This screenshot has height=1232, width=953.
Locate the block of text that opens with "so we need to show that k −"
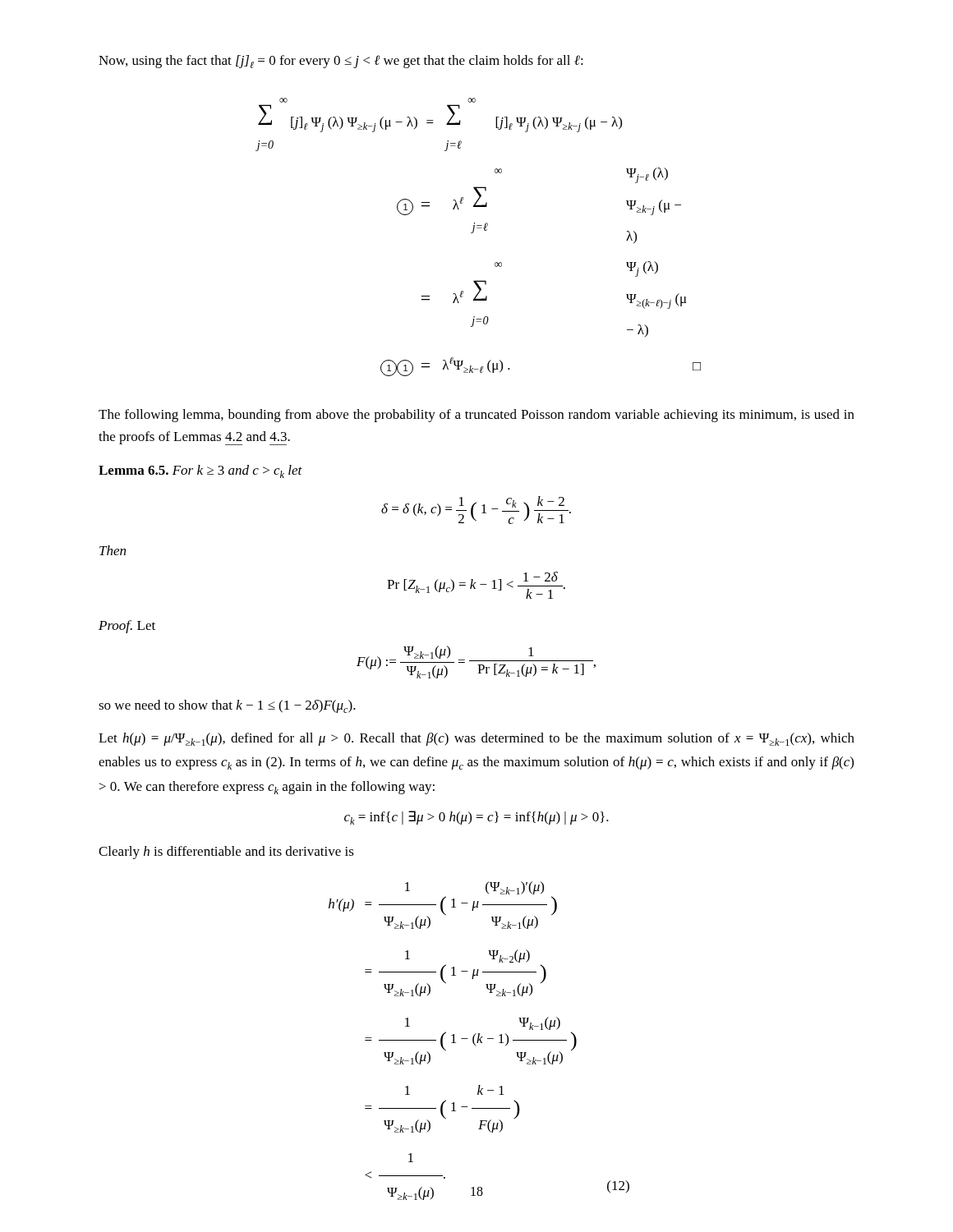(x=227, y=706)
